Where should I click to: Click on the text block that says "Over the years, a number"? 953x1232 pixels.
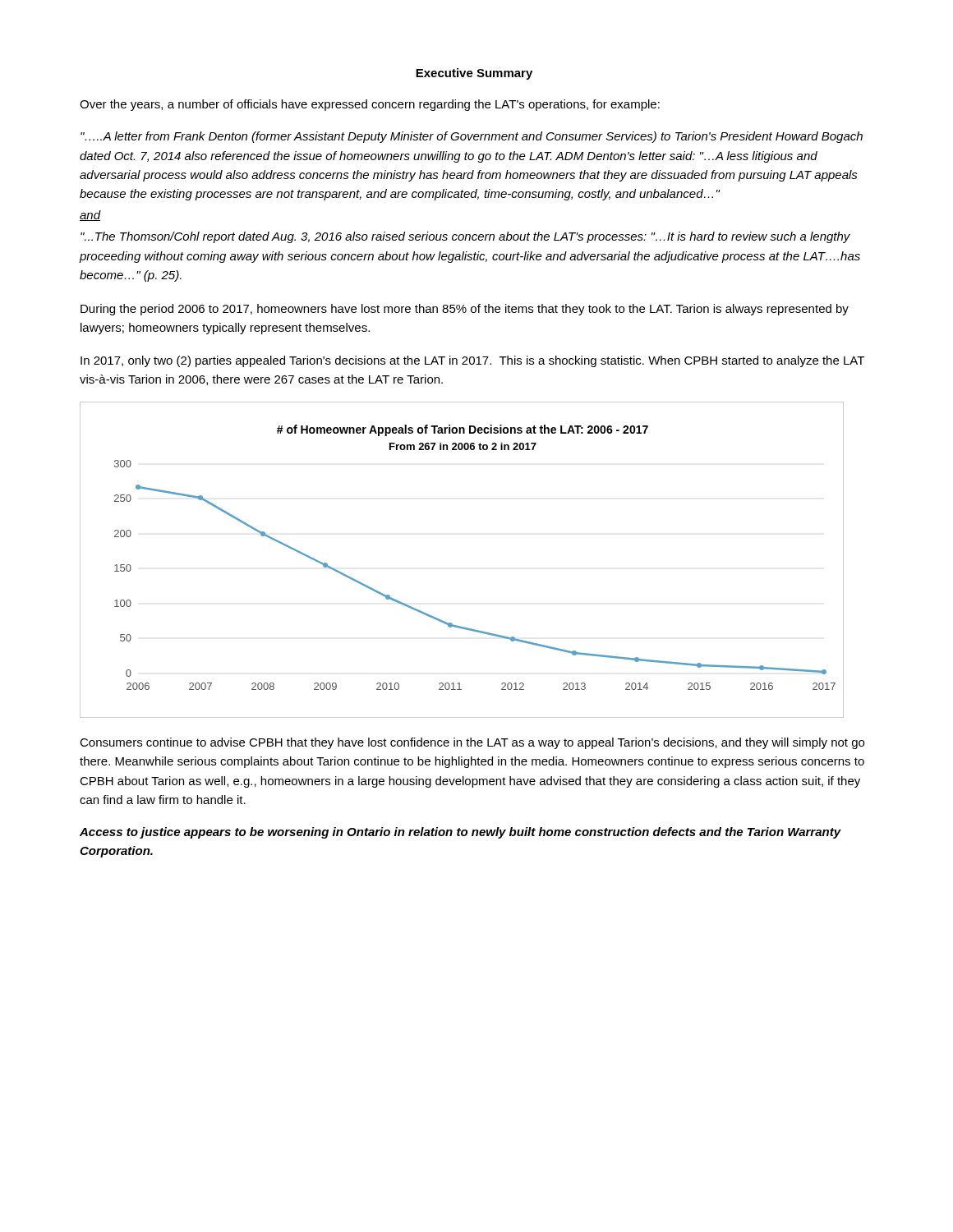click(x=370, y=104)
